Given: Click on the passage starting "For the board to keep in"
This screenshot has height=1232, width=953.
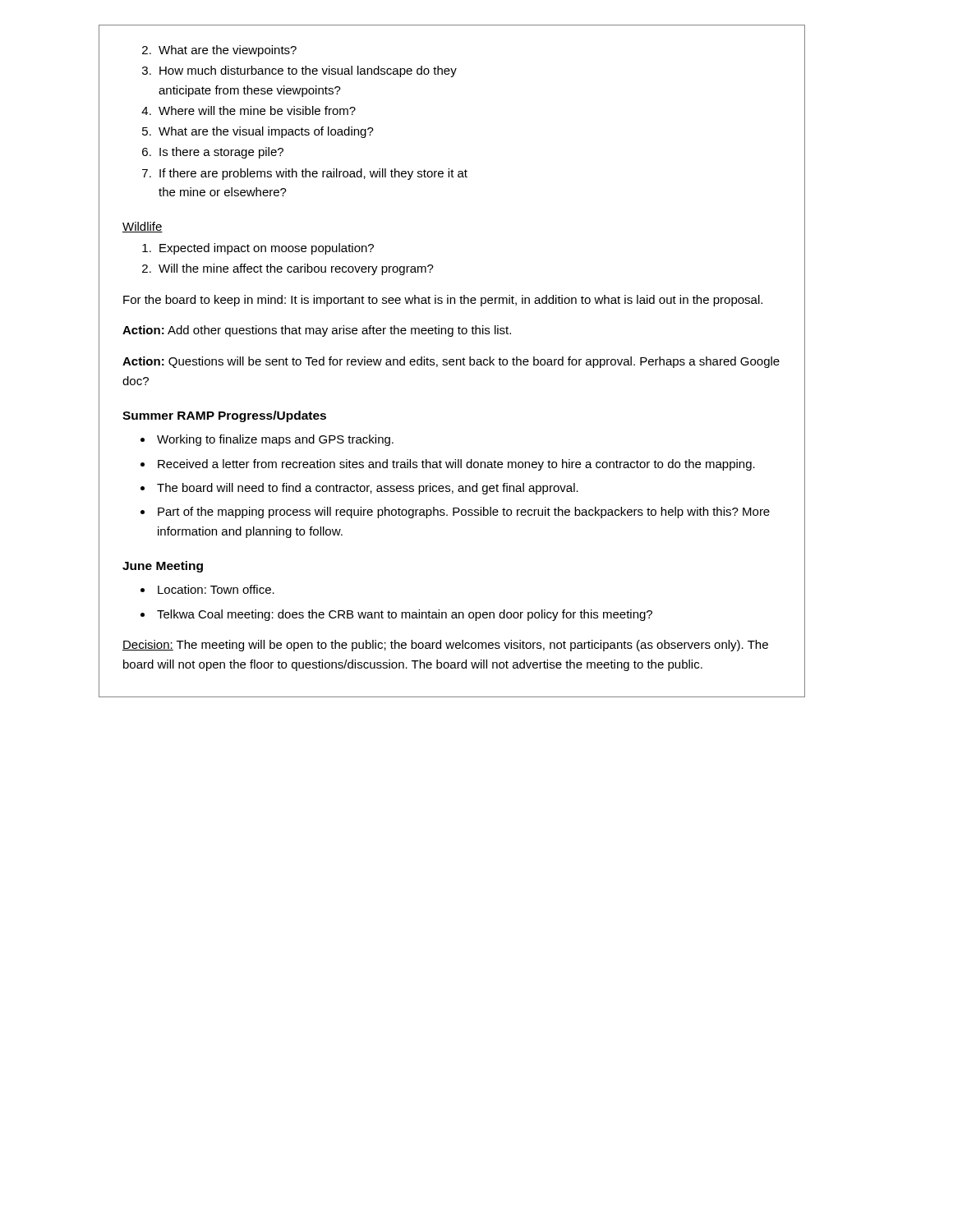Looking at the screenshot, I should click(x=443, y=299).
